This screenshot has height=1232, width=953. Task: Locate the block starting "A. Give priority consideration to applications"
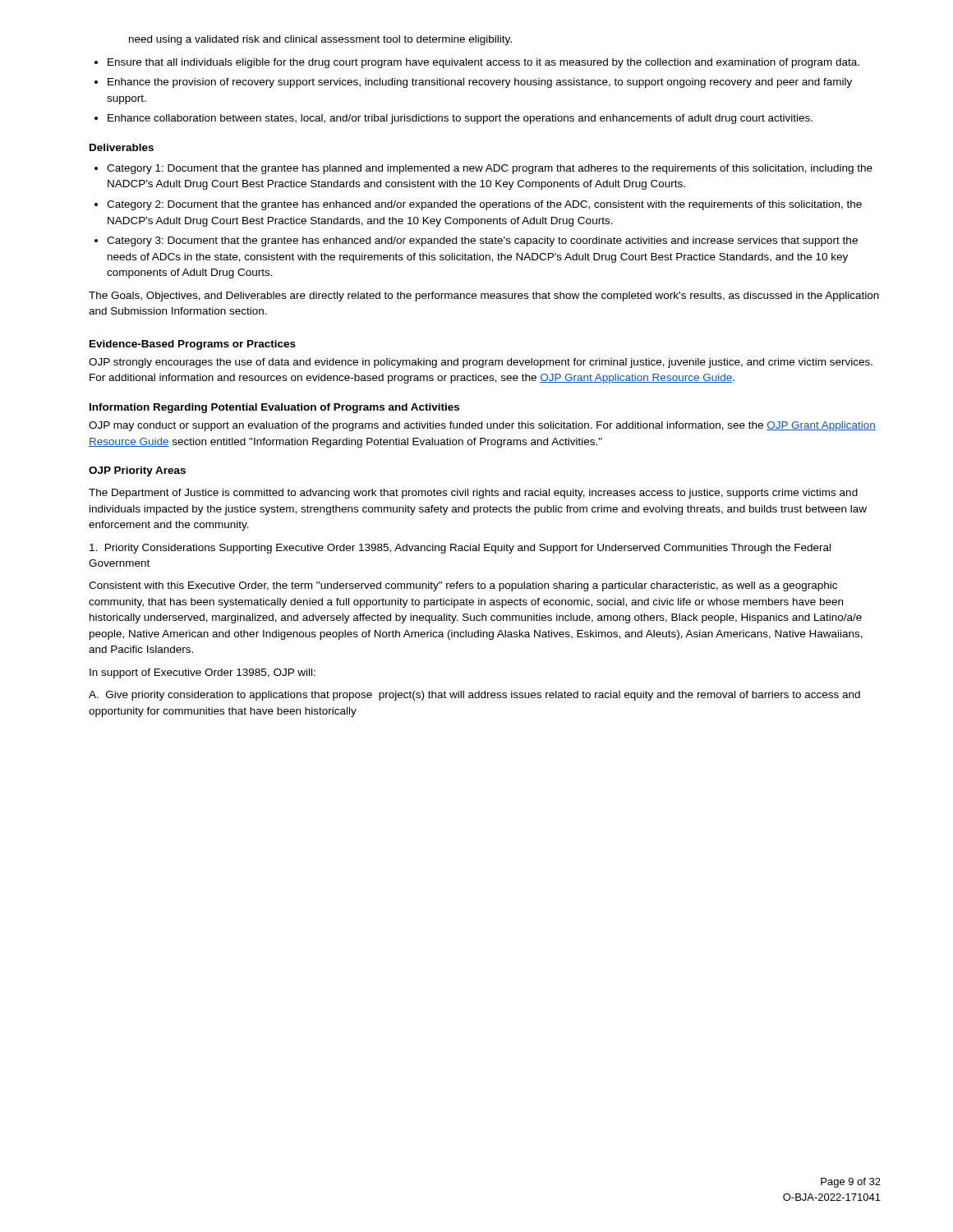[x=485, y=703]
